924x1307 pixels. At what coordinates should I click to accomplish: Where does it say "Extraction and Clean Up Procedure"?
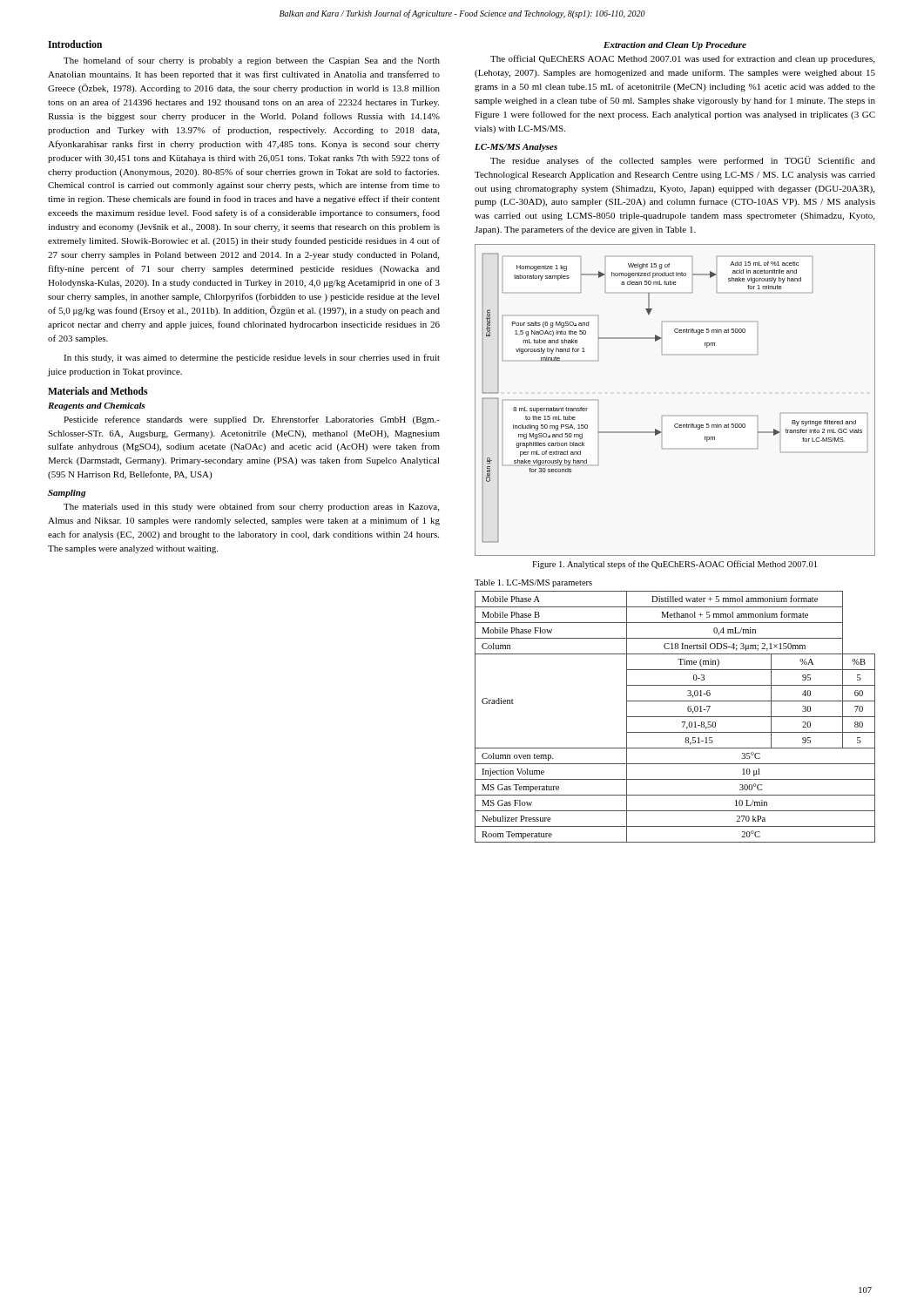coord(675,44)
